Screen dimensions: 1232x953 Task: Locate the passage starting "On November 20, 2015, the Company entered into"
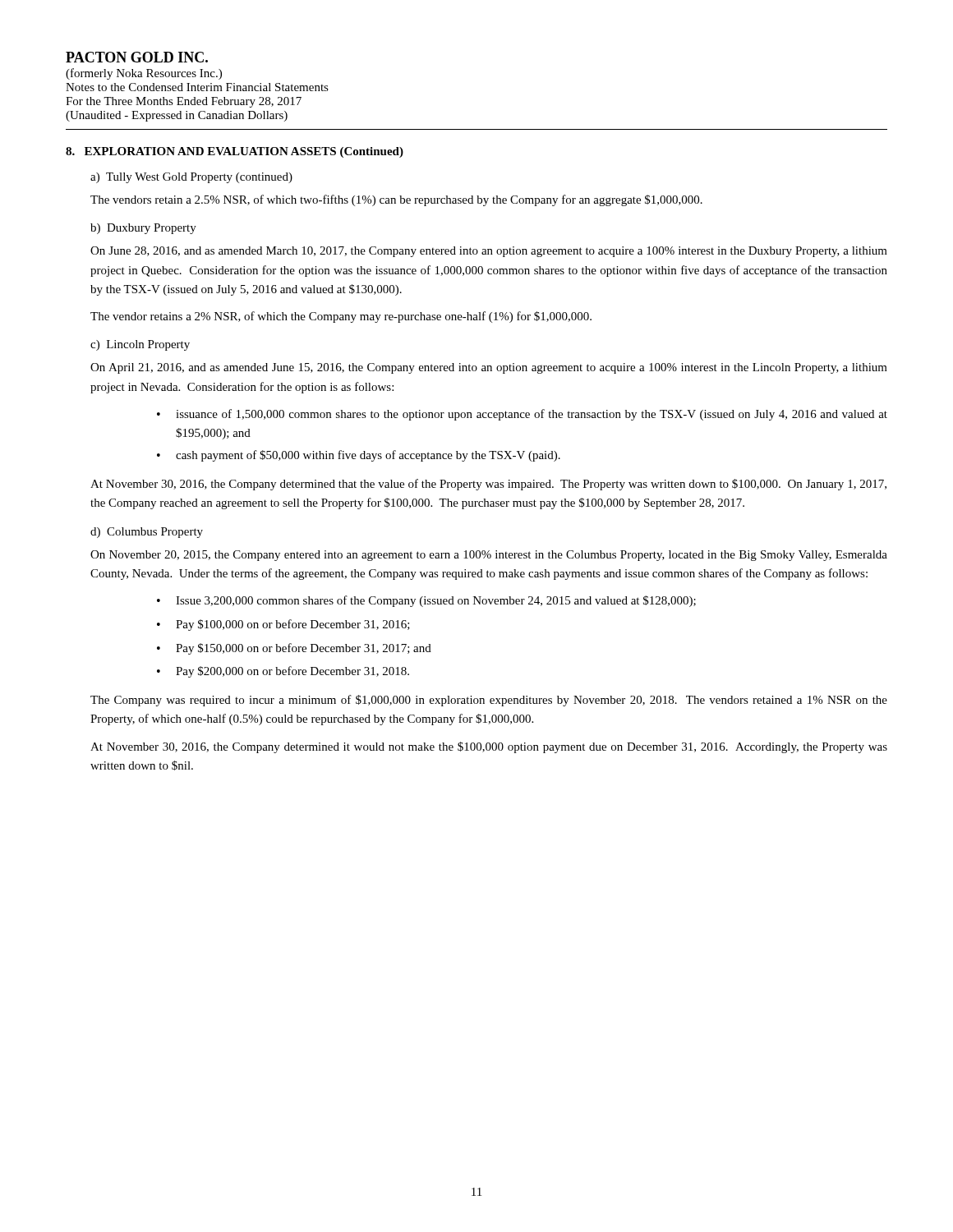point(489,564)
